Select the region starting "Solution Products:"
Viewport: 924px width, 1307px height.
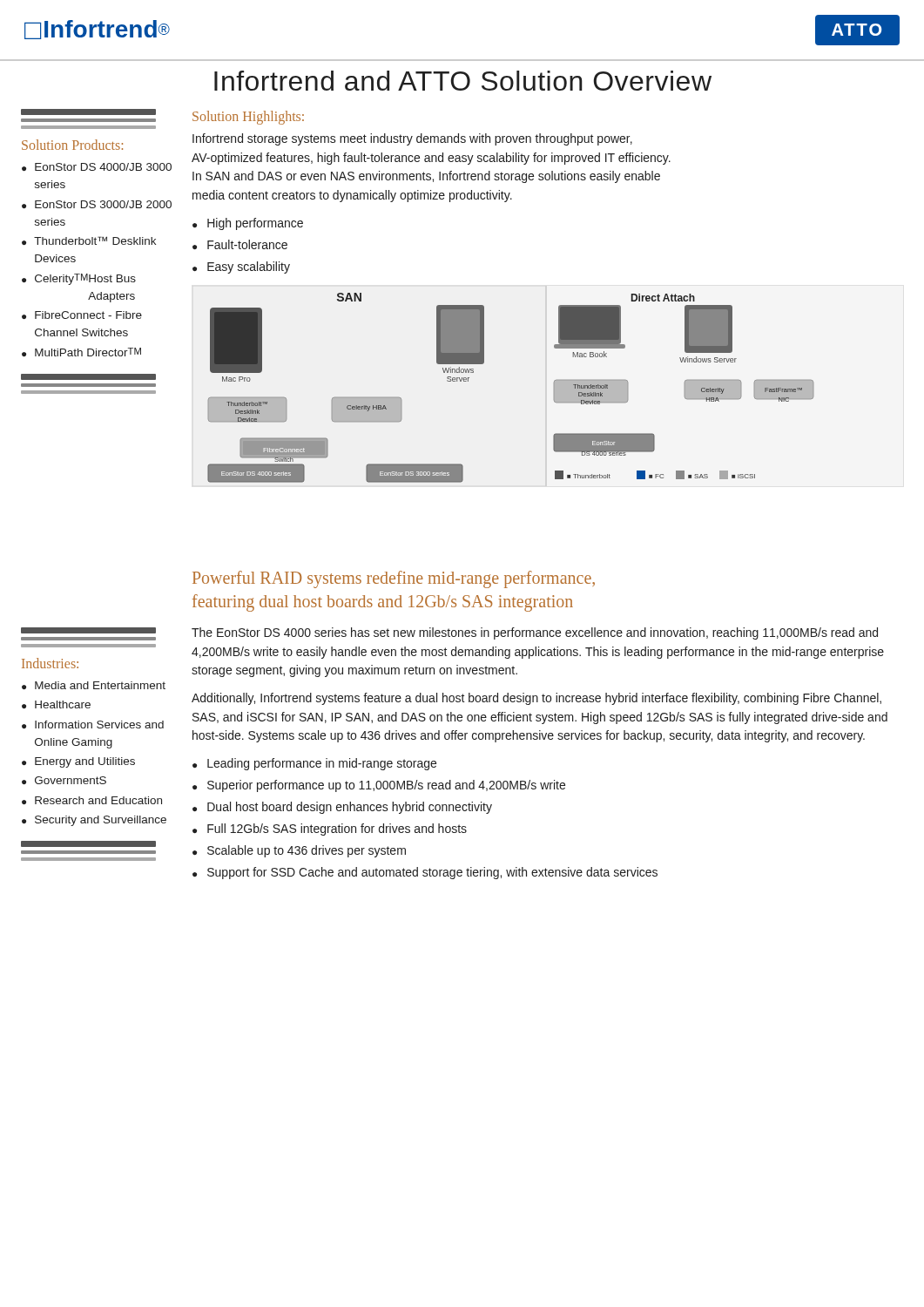point(73,145)
